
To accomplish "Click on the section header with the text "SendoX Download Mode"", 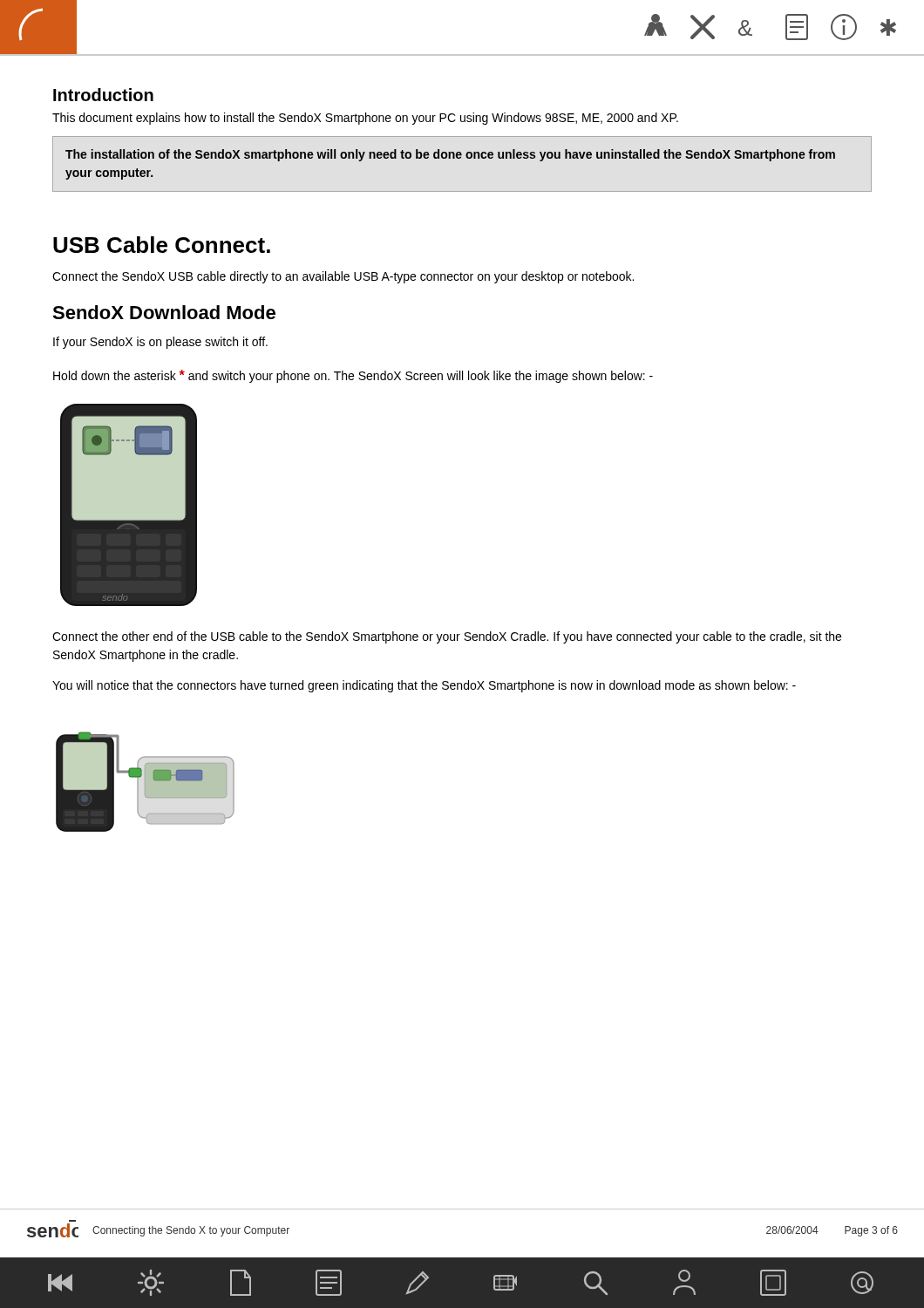I will coord(164,313).
